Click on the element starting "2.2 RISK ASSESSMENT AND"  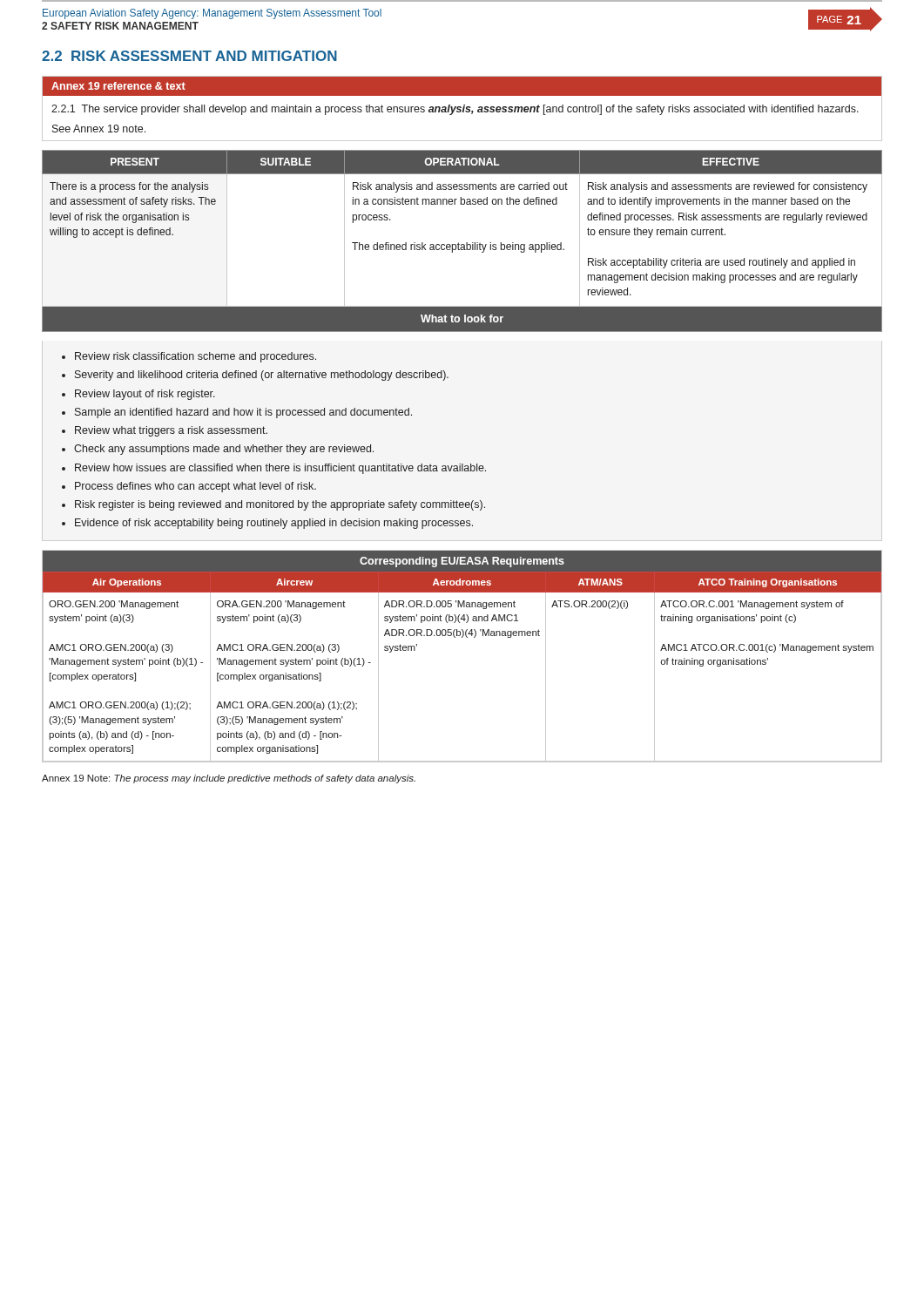point(190,56)
